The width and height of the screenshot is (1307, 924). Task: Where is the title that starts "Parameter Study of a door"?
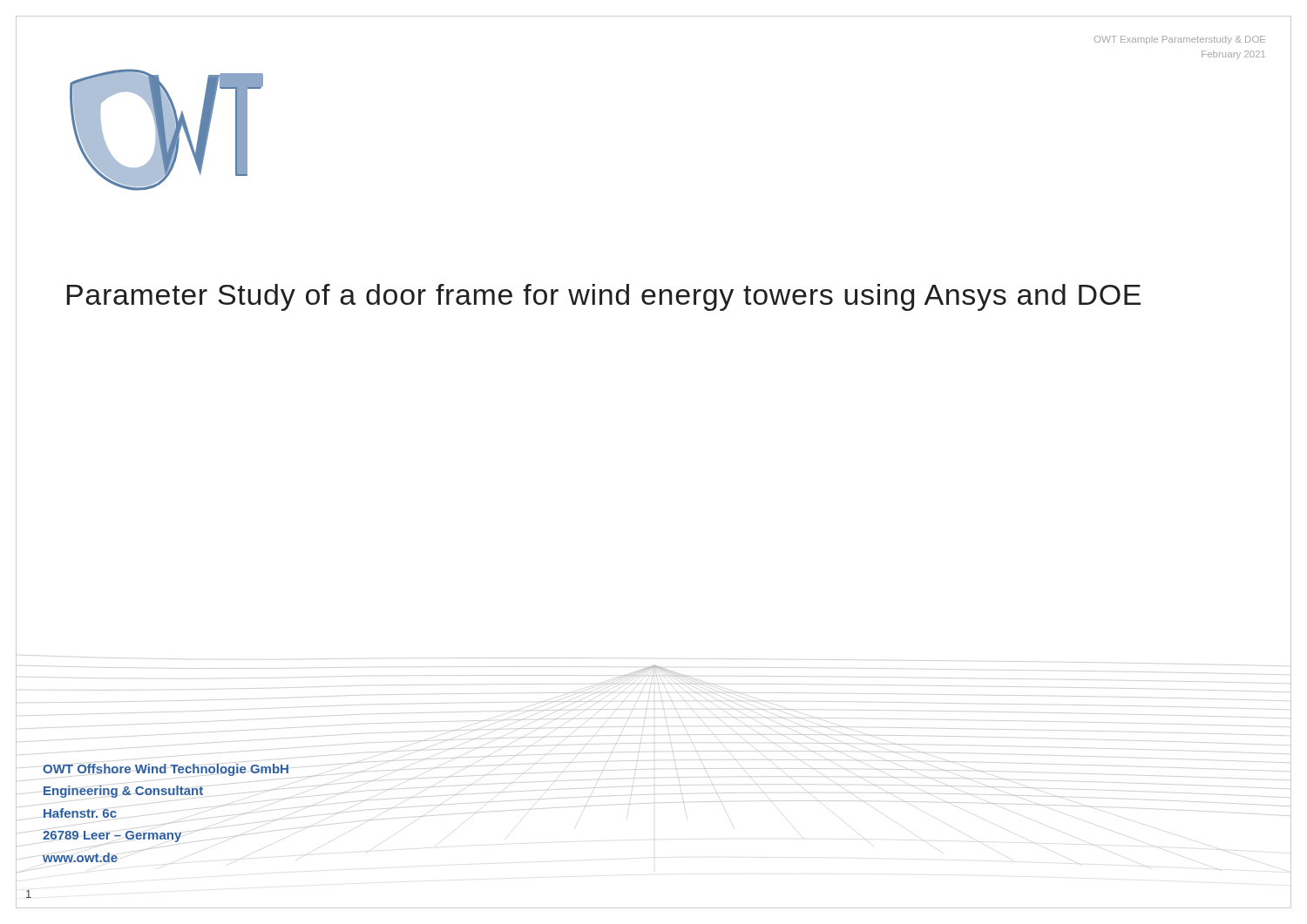pyautogui.click(x=603, y=294)
